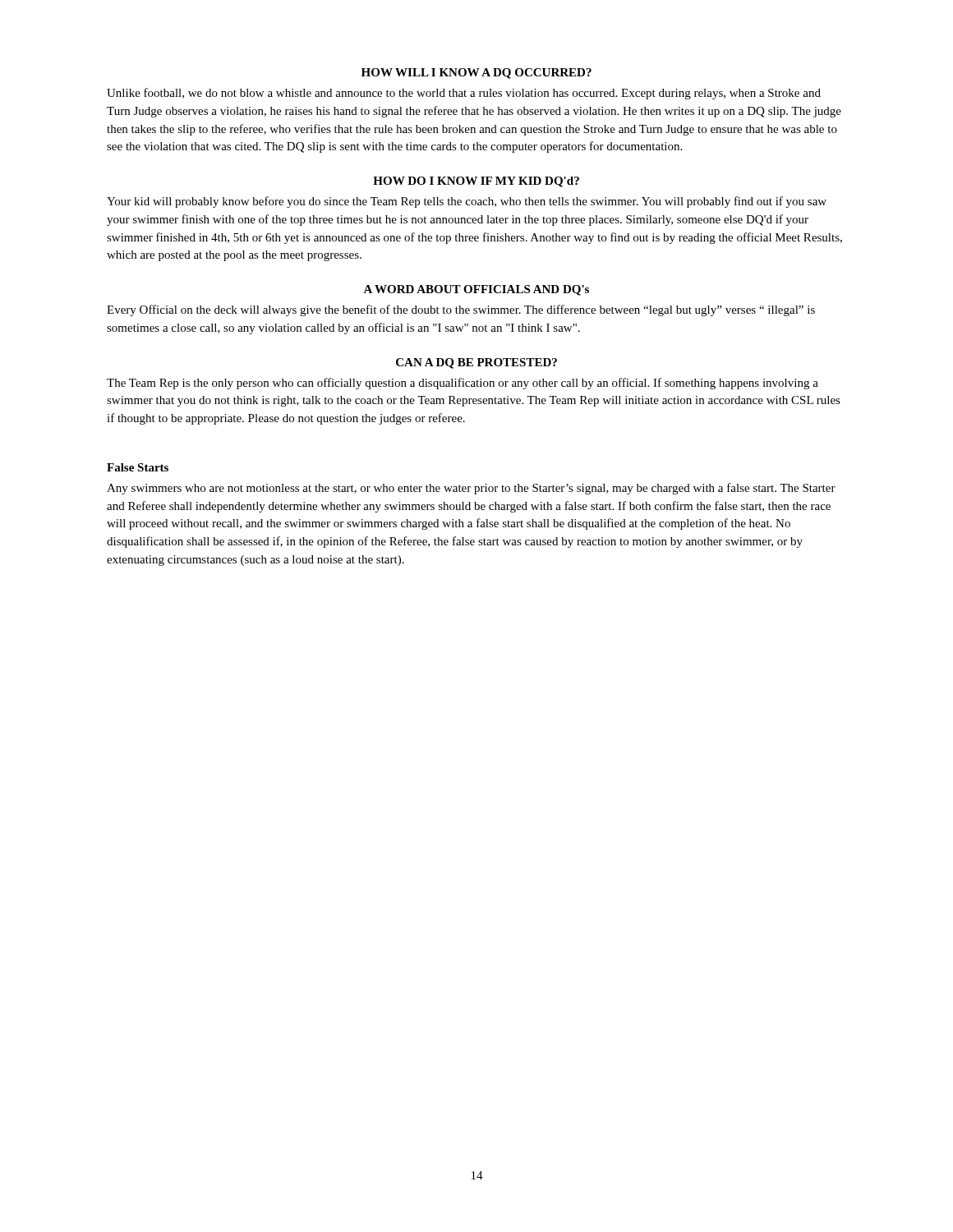Select the text block containing "Any swimmers who"
The height and width of the screenshot is (1232, 953).
[x=471, y=523]
